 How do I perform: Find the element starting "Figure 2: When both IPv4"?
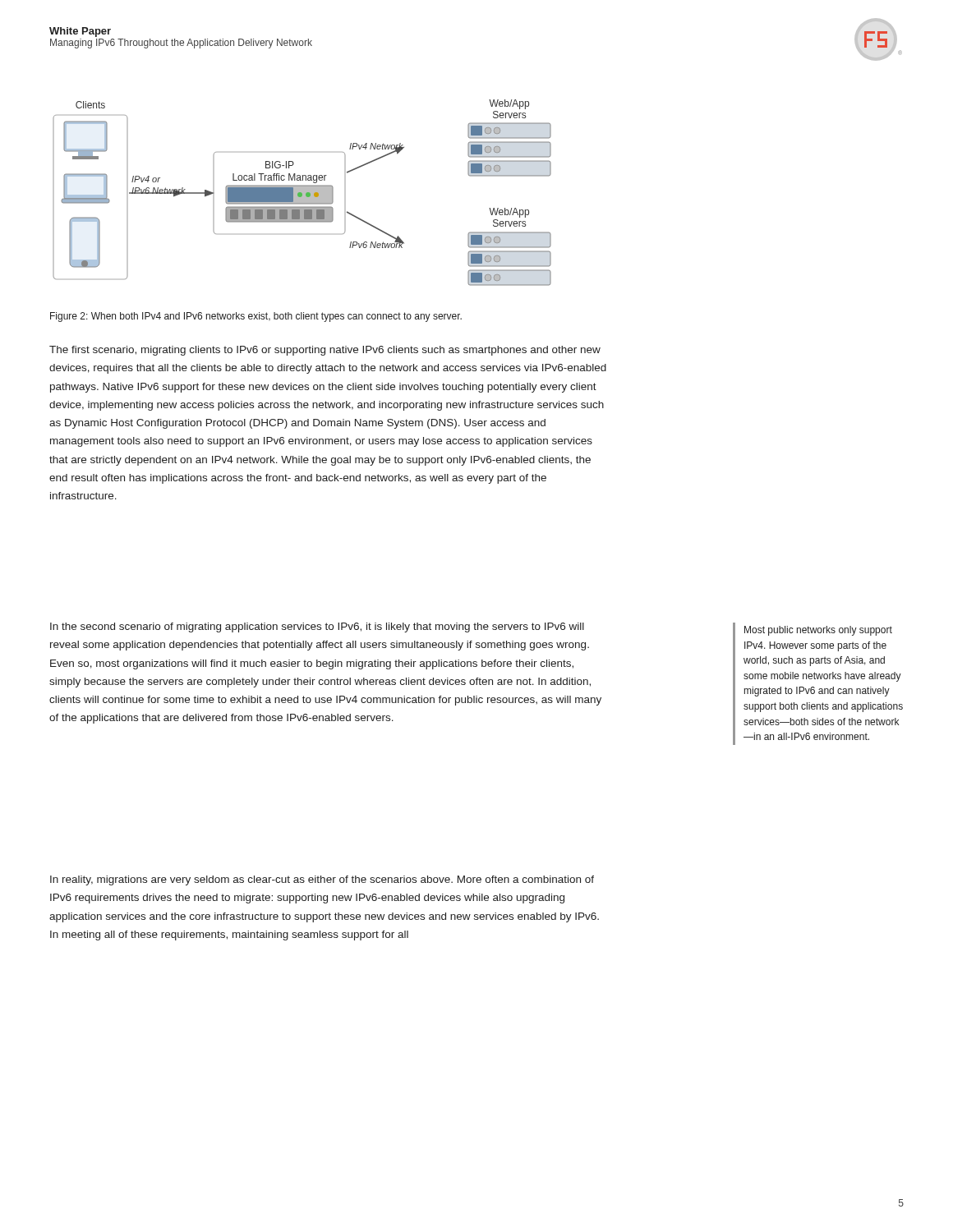pos(256,316)
